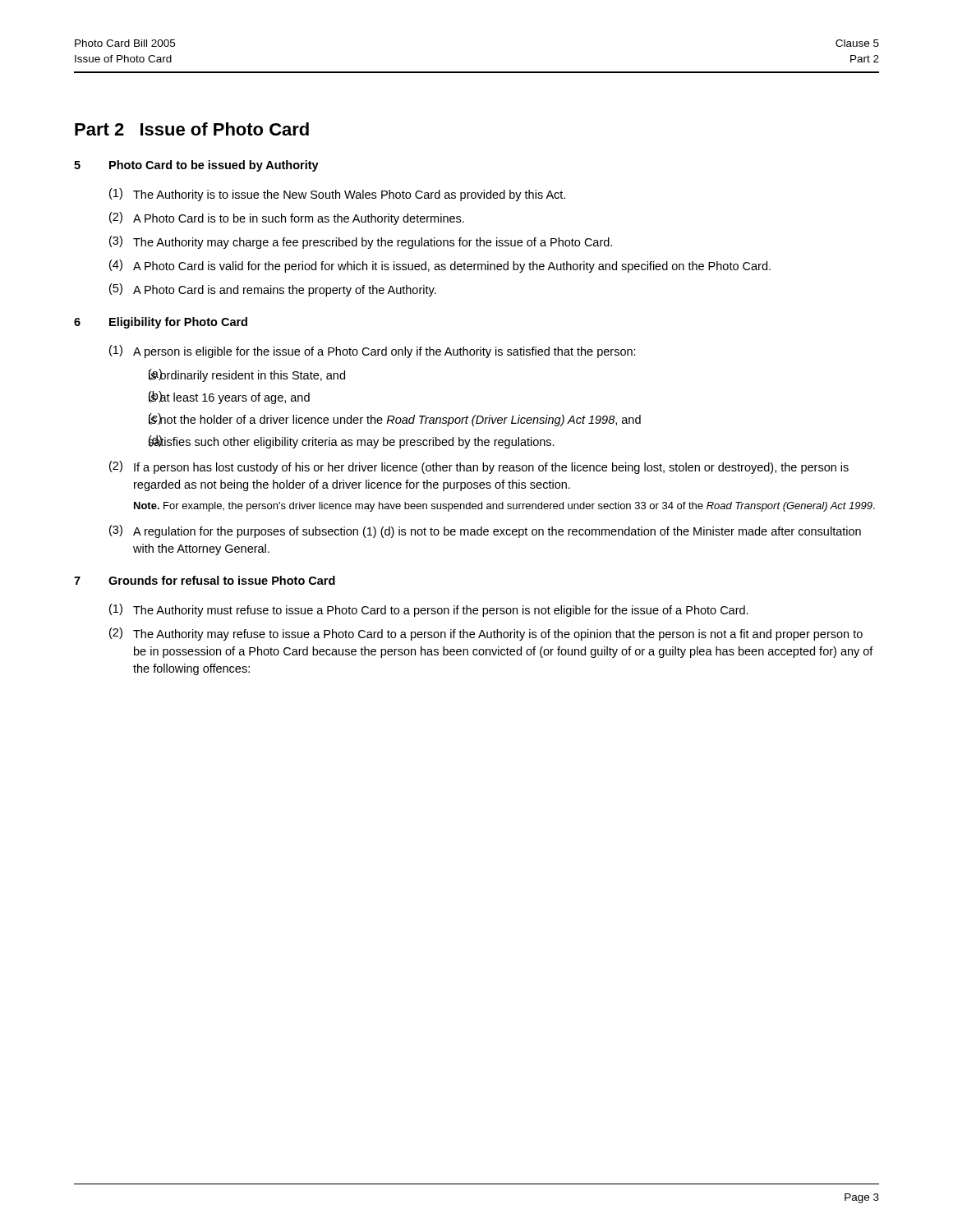Image resolution: width=953 pixels, height=1232 pixels.
Task: Locate the region starting "(2) A Photo"
Action: click(x=287, y=218)
